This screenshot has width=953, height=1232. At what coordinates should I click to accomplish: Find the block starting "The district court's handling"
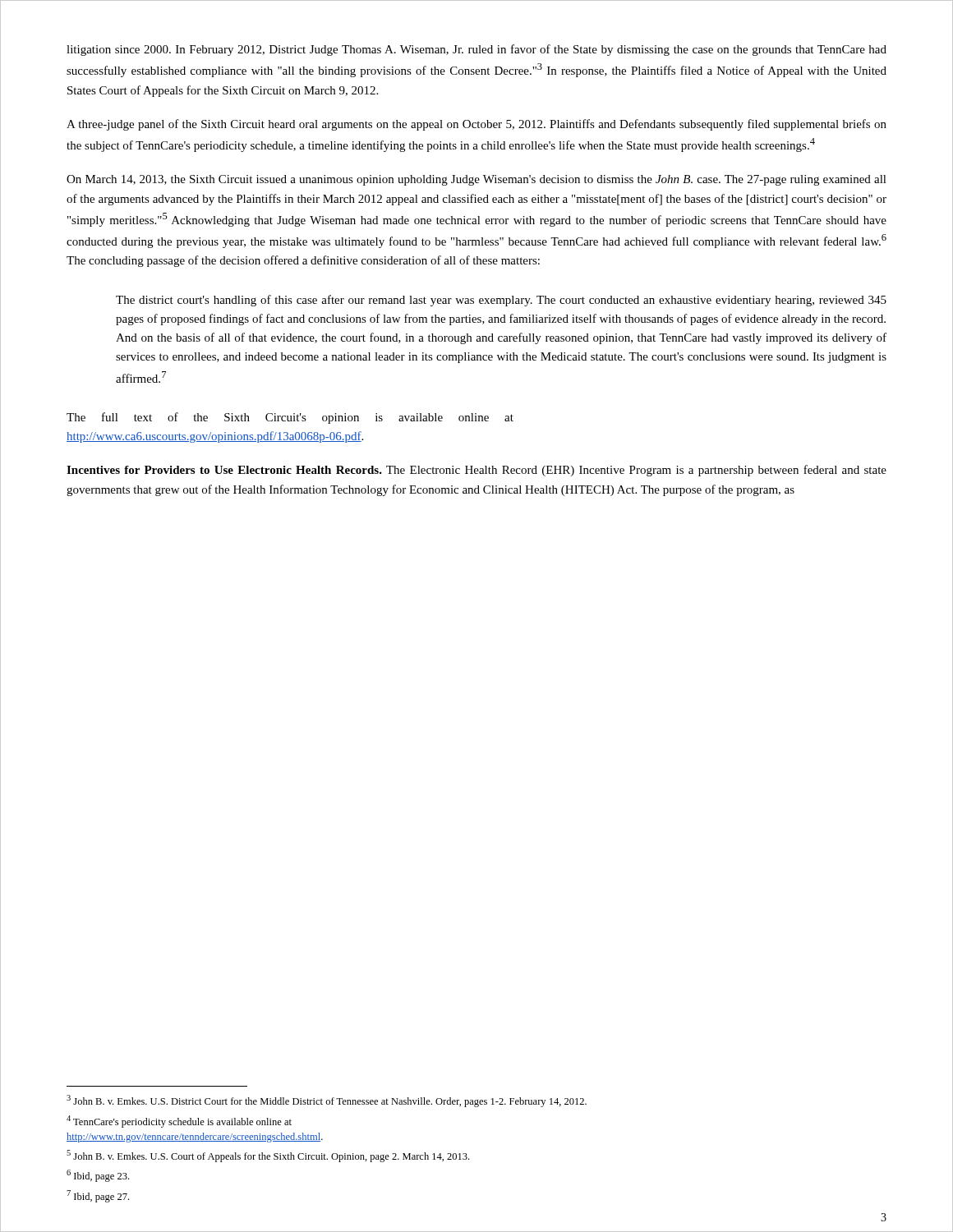coord(501,339)
